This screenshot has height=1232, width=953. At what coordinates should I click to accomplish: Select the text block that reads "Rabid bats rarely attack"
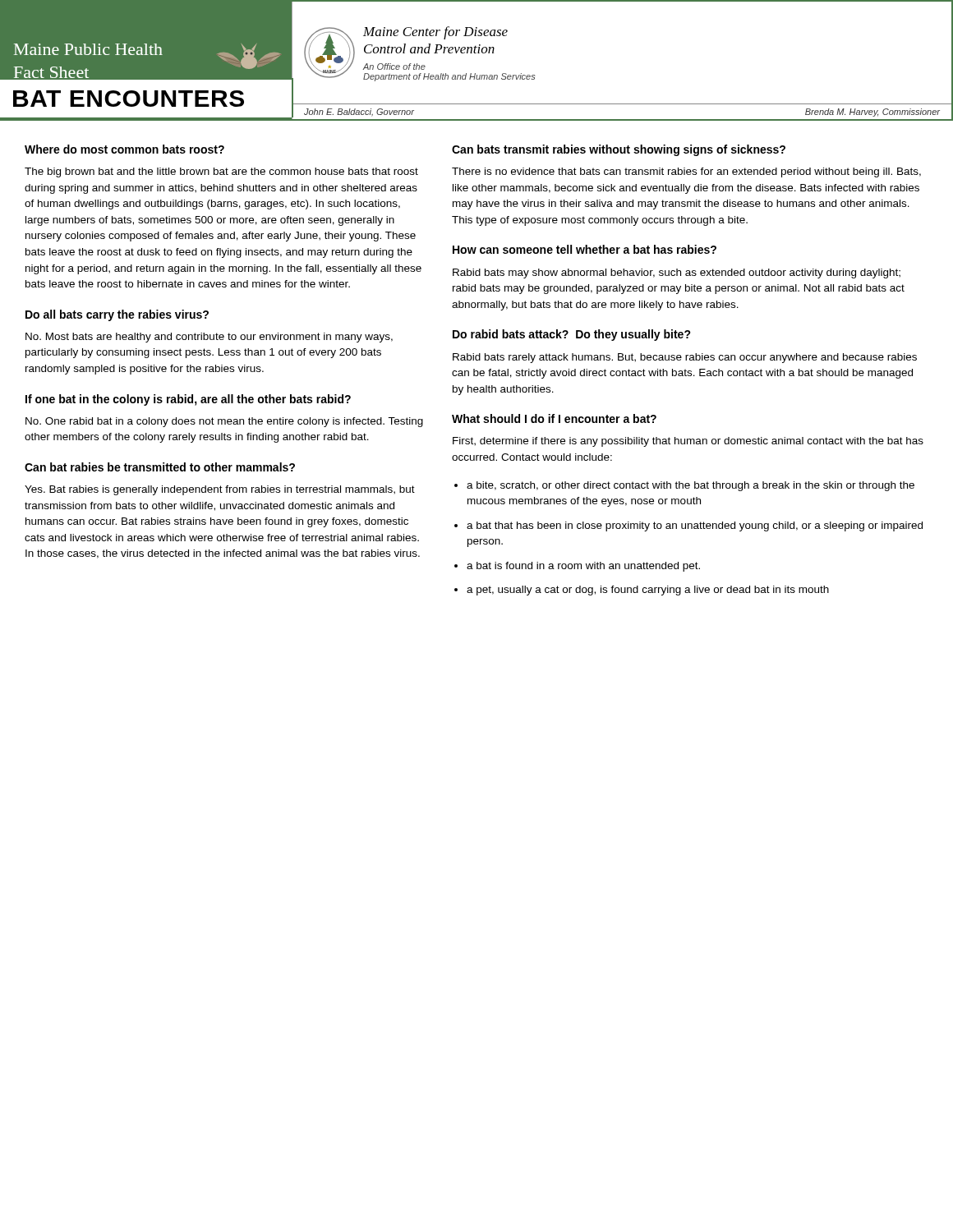(685, 372)
